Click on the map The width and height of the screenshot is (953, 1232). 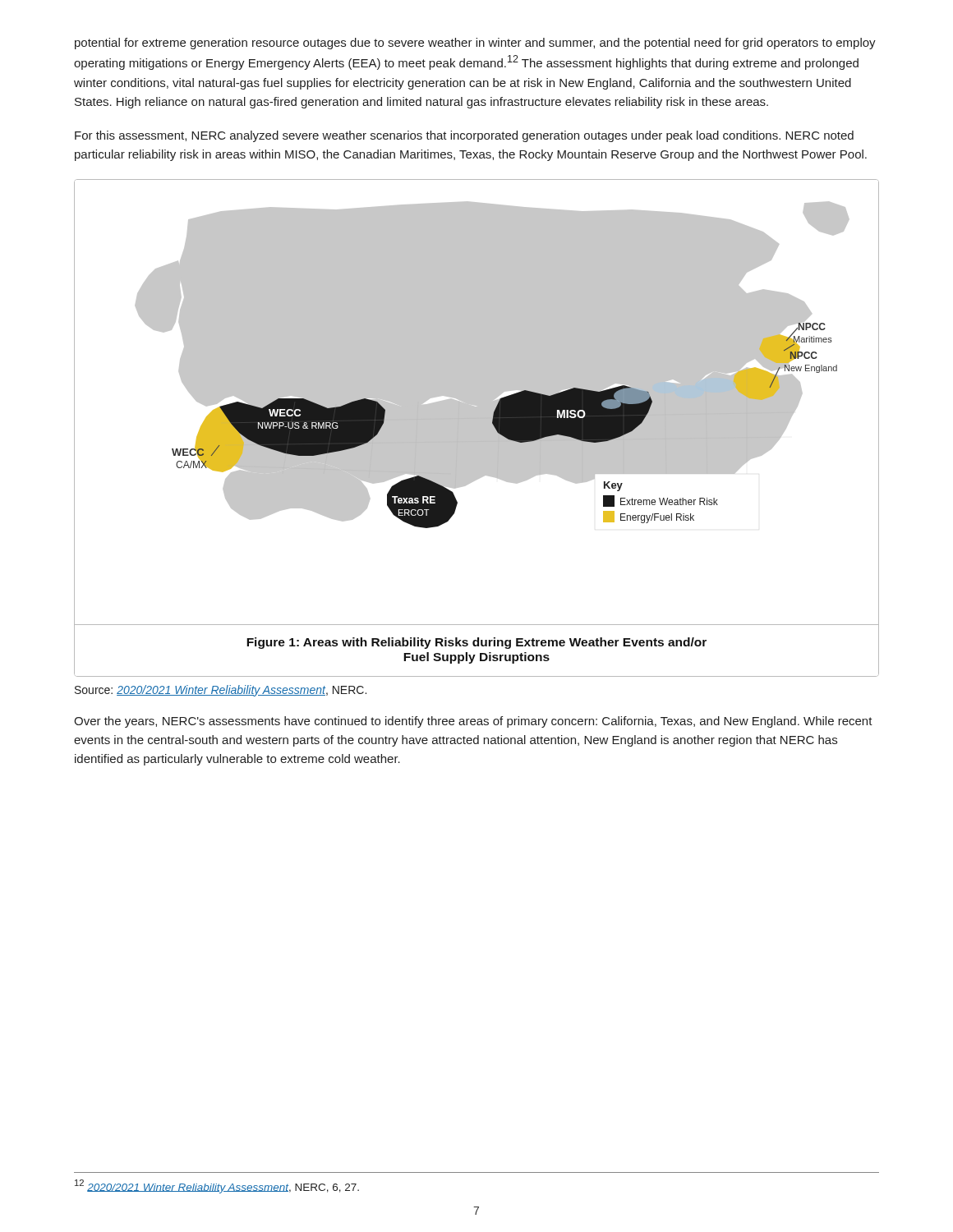click(x=476, y=428)
